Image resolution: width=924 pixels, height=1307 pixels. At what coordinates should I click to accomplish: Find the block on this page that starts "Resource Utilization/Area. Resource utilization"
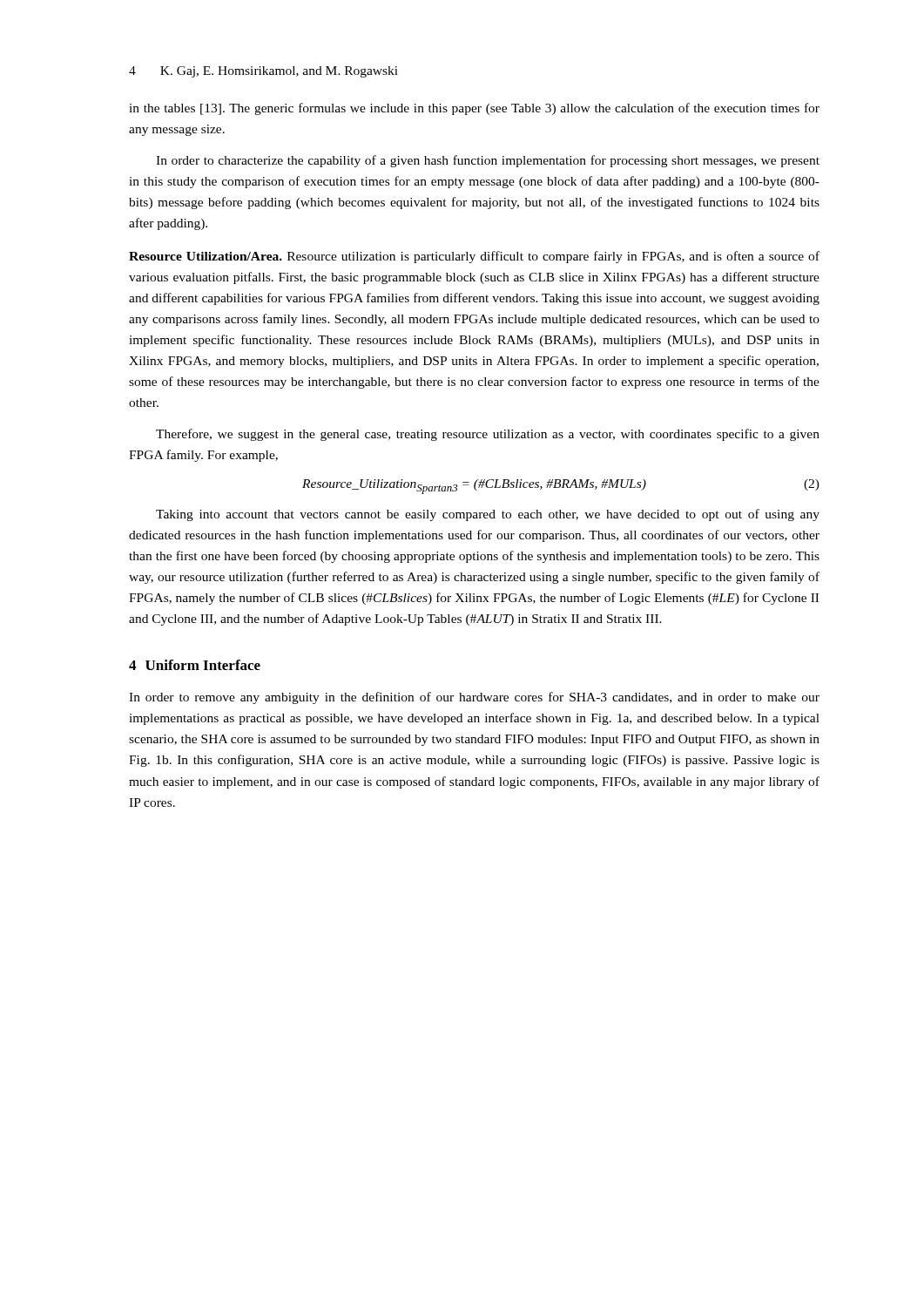point(474,329)
